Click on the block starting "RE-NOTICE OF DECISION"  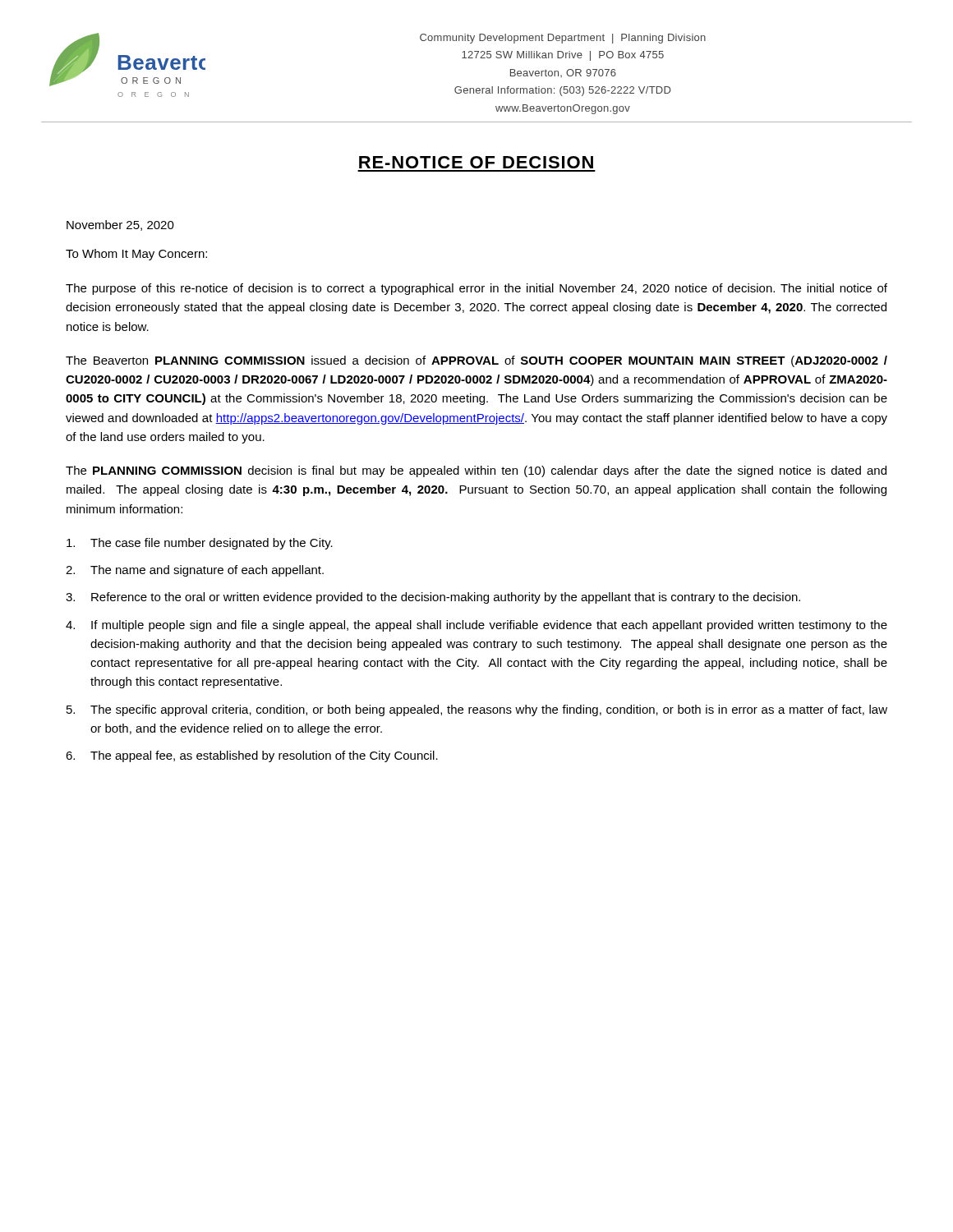coord(476,163)
